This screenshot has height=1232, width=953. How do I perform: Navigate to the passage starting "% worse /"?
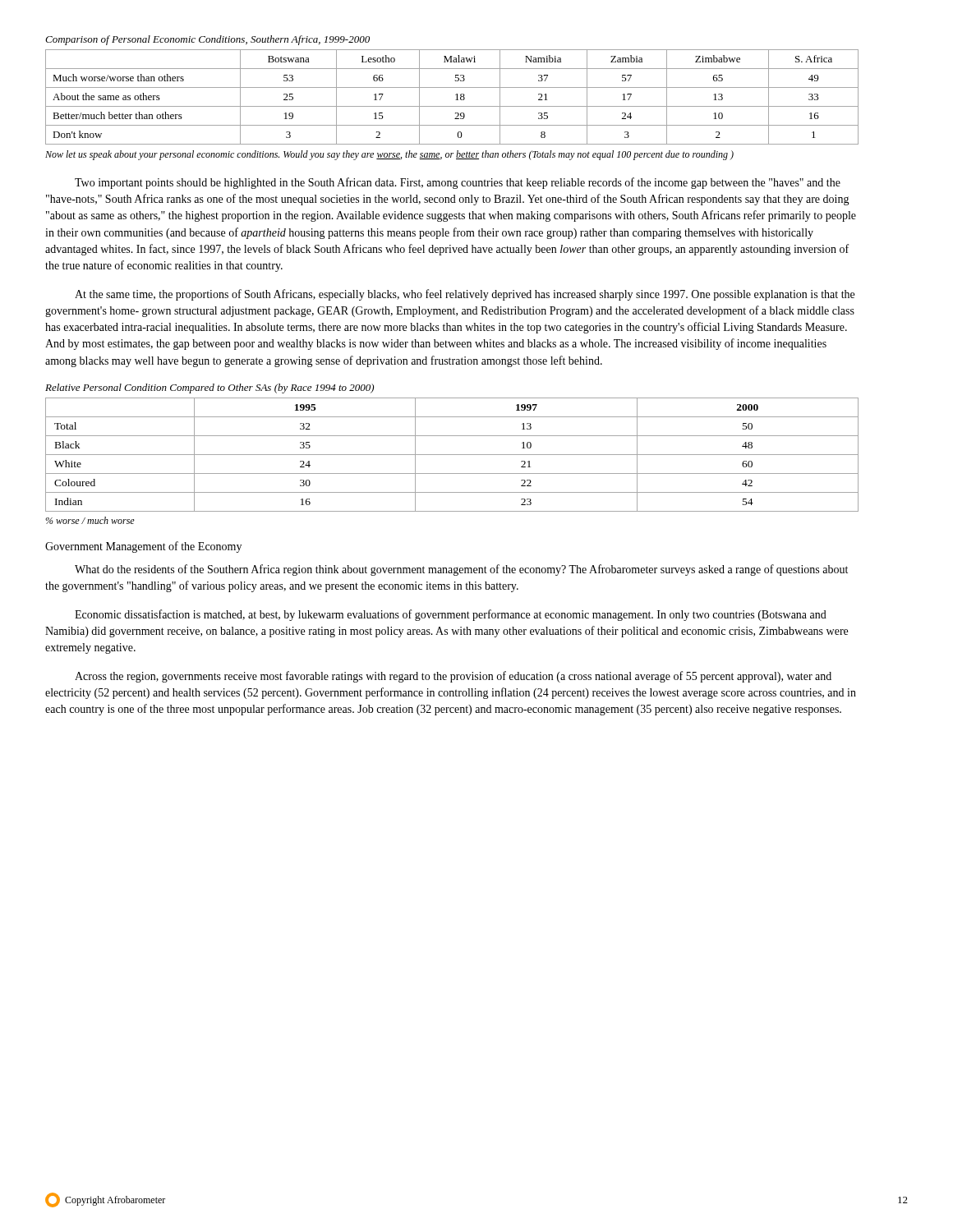point(90,521)
